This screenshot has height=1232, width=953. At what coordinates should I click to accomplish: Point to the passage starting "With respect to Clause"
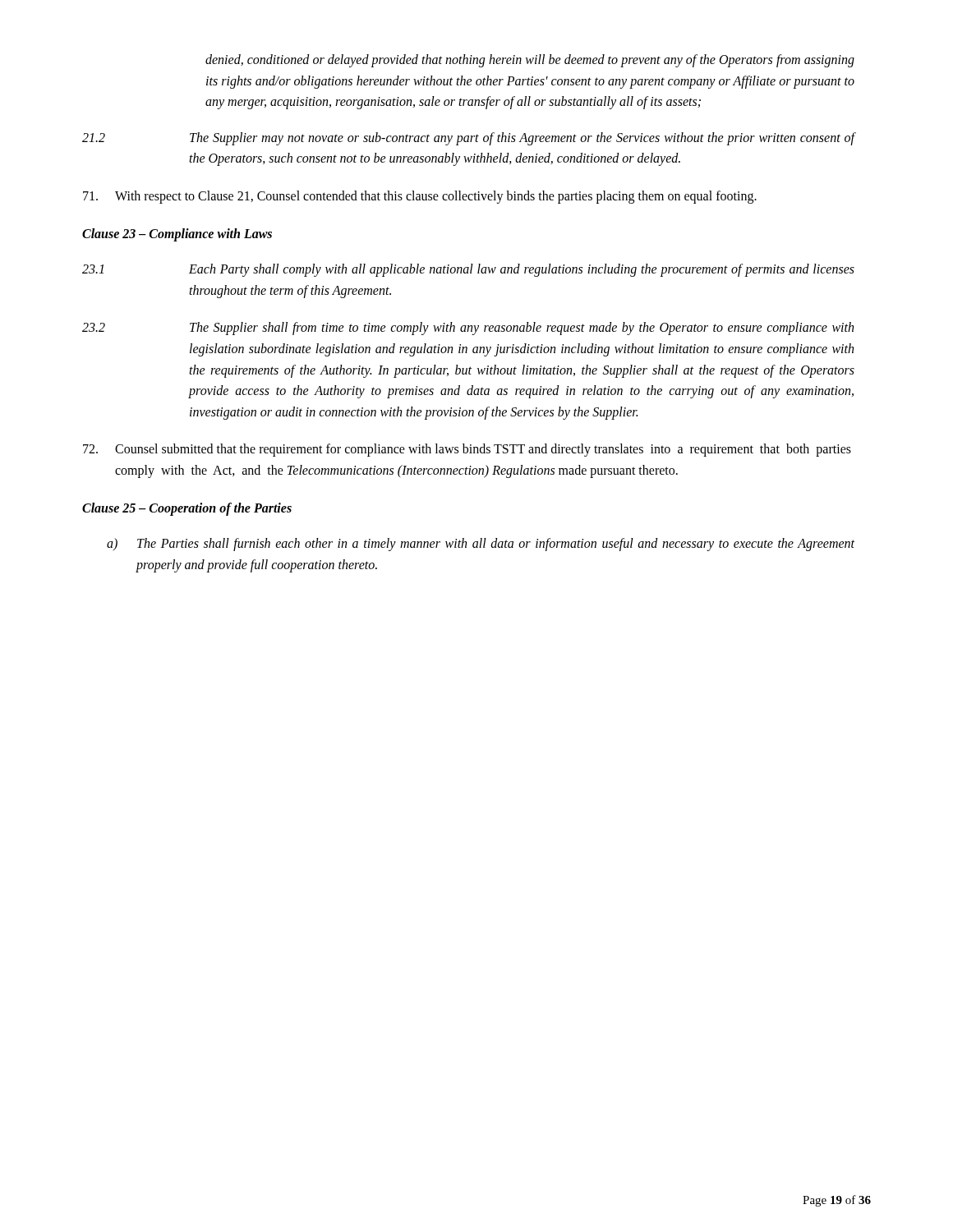click(x=468, y=196)
